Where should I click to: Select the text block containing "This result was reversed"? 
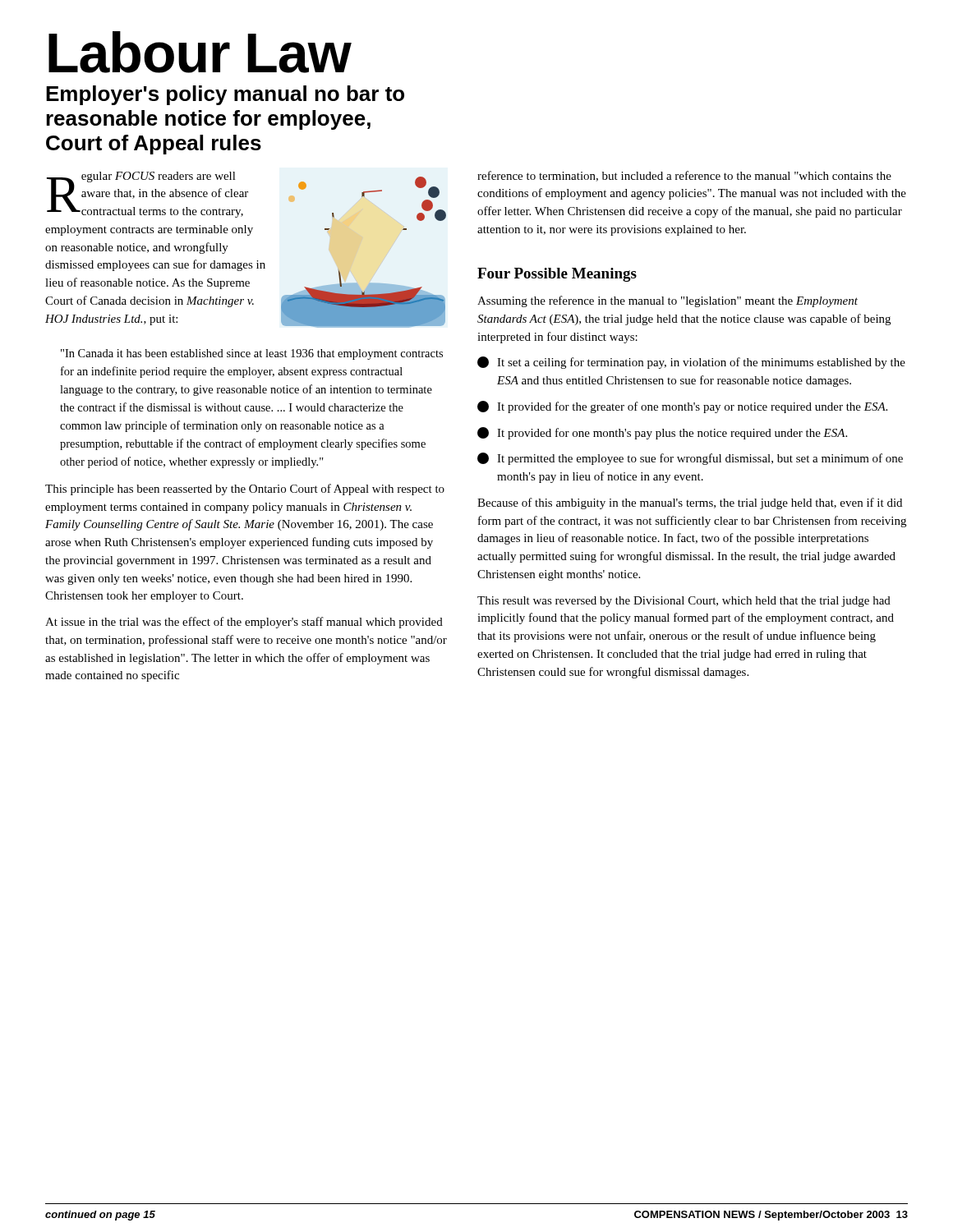click(x=693, y=637)
